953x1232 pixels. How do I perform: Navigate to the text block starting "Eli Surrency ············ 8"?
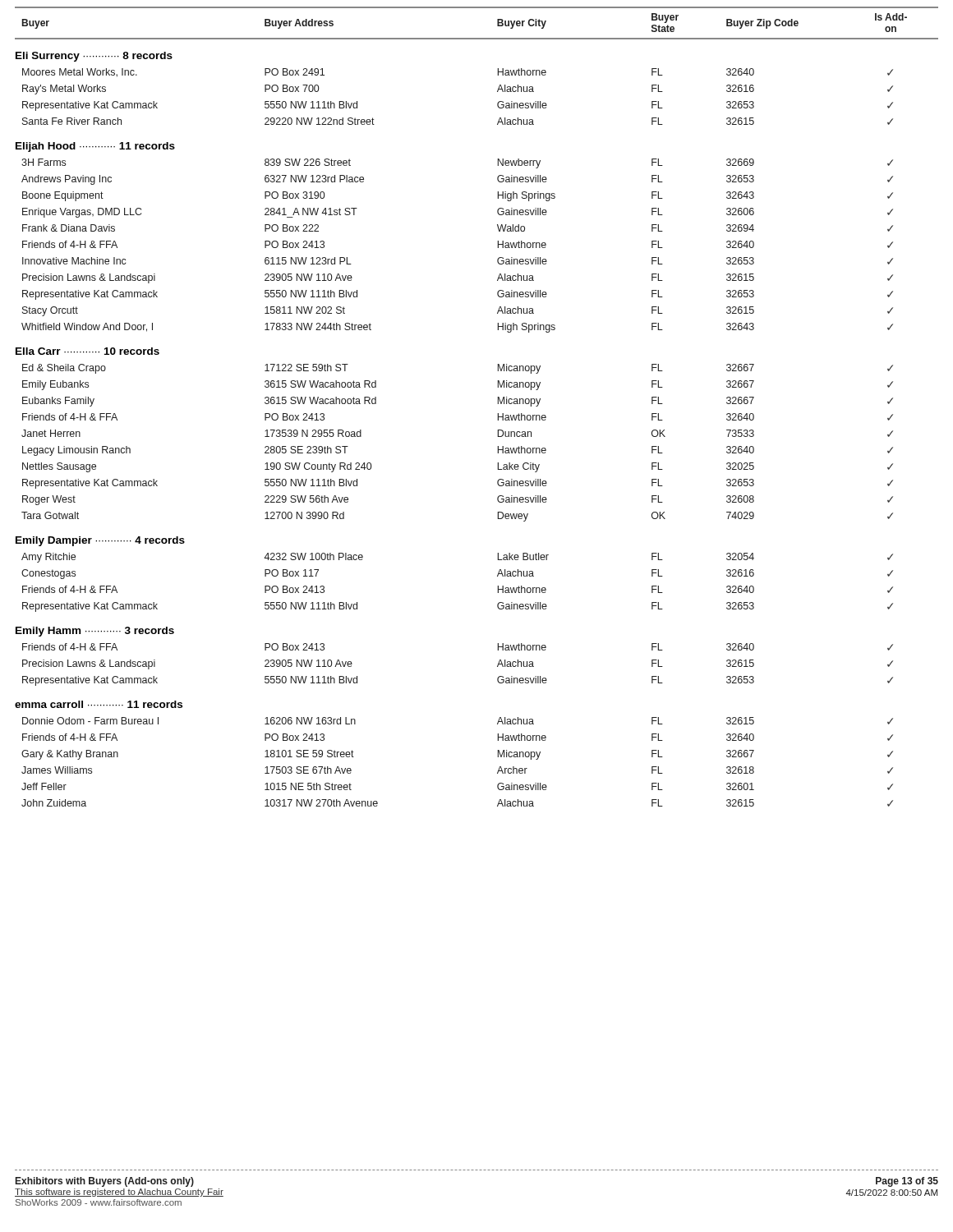point(94,55)
